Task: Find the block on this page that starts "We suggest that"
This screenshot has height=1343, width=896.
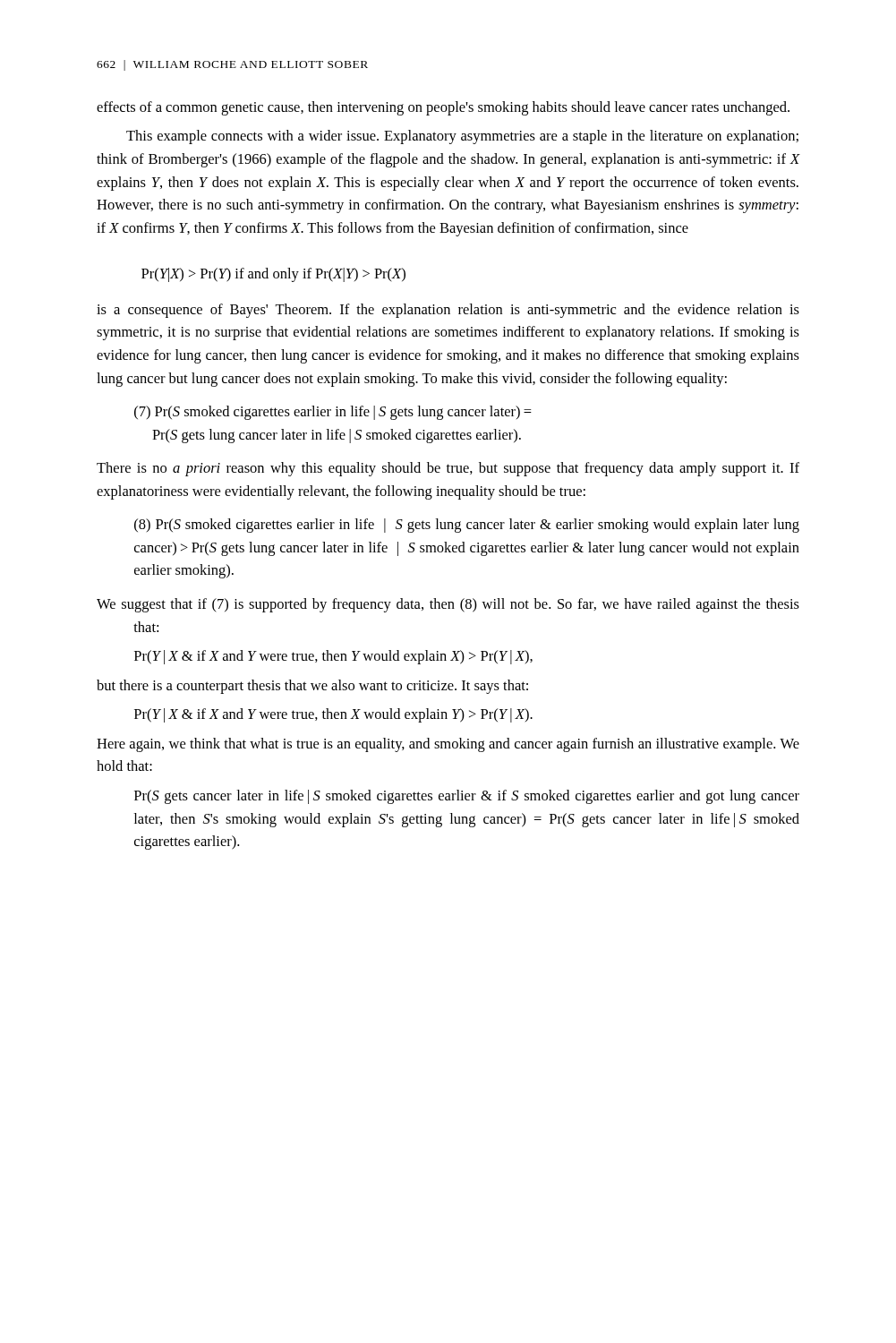Action: click(448, 616)
